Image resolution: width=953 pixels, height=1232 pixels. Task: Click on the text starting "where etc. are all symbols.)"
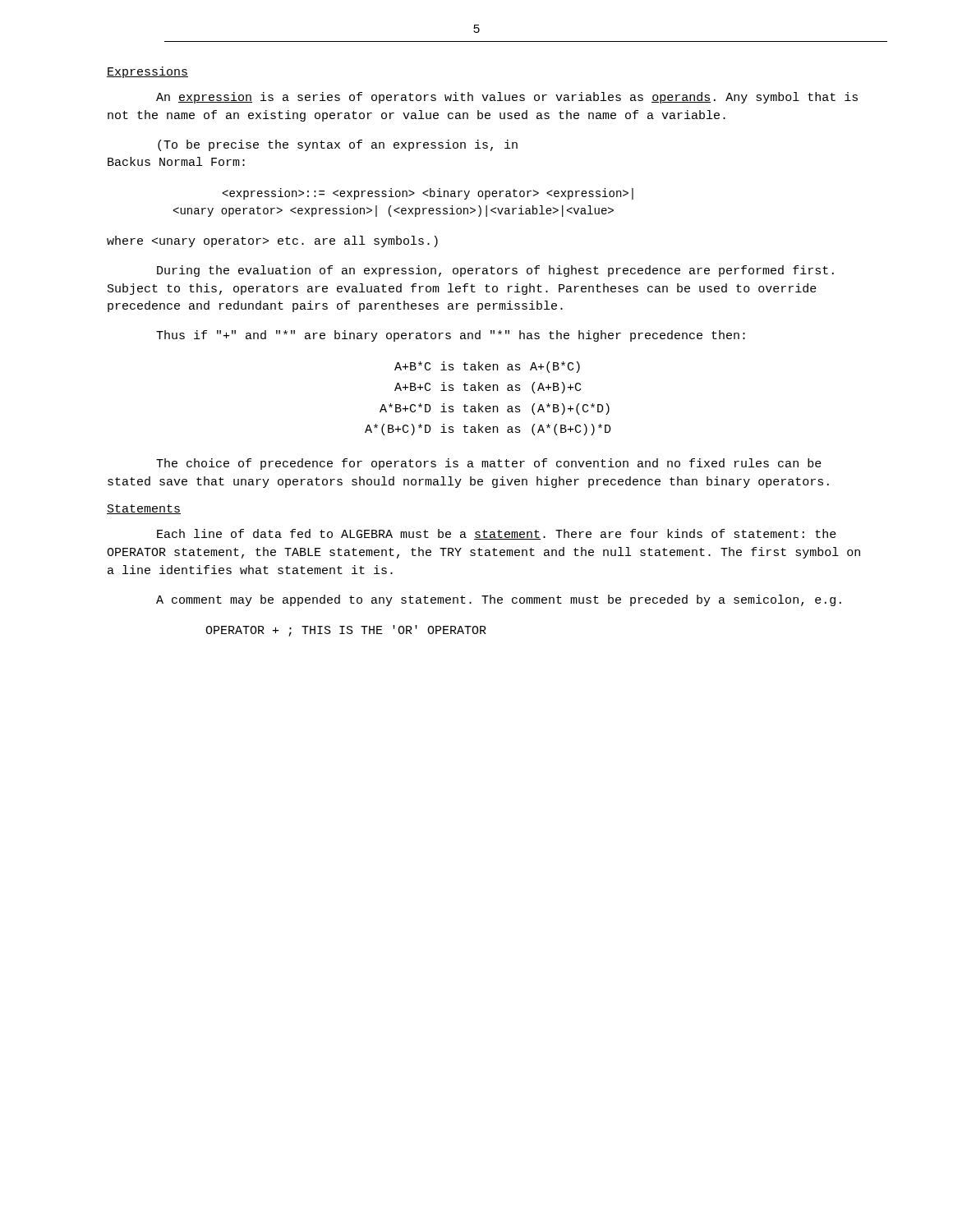pos(273,242)
